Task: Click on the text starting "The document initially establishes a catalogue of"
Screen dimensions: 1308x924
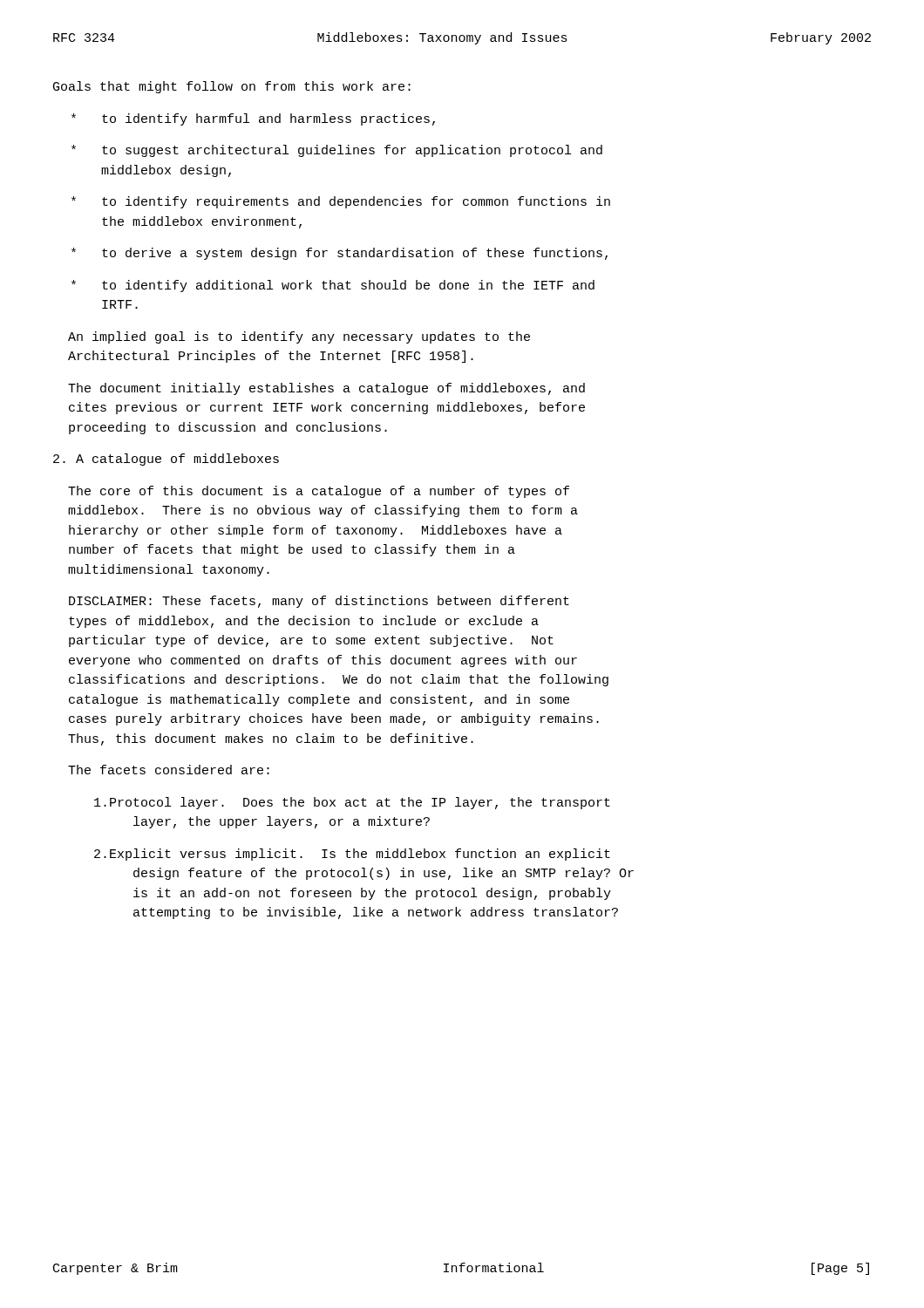Action: 319,409
